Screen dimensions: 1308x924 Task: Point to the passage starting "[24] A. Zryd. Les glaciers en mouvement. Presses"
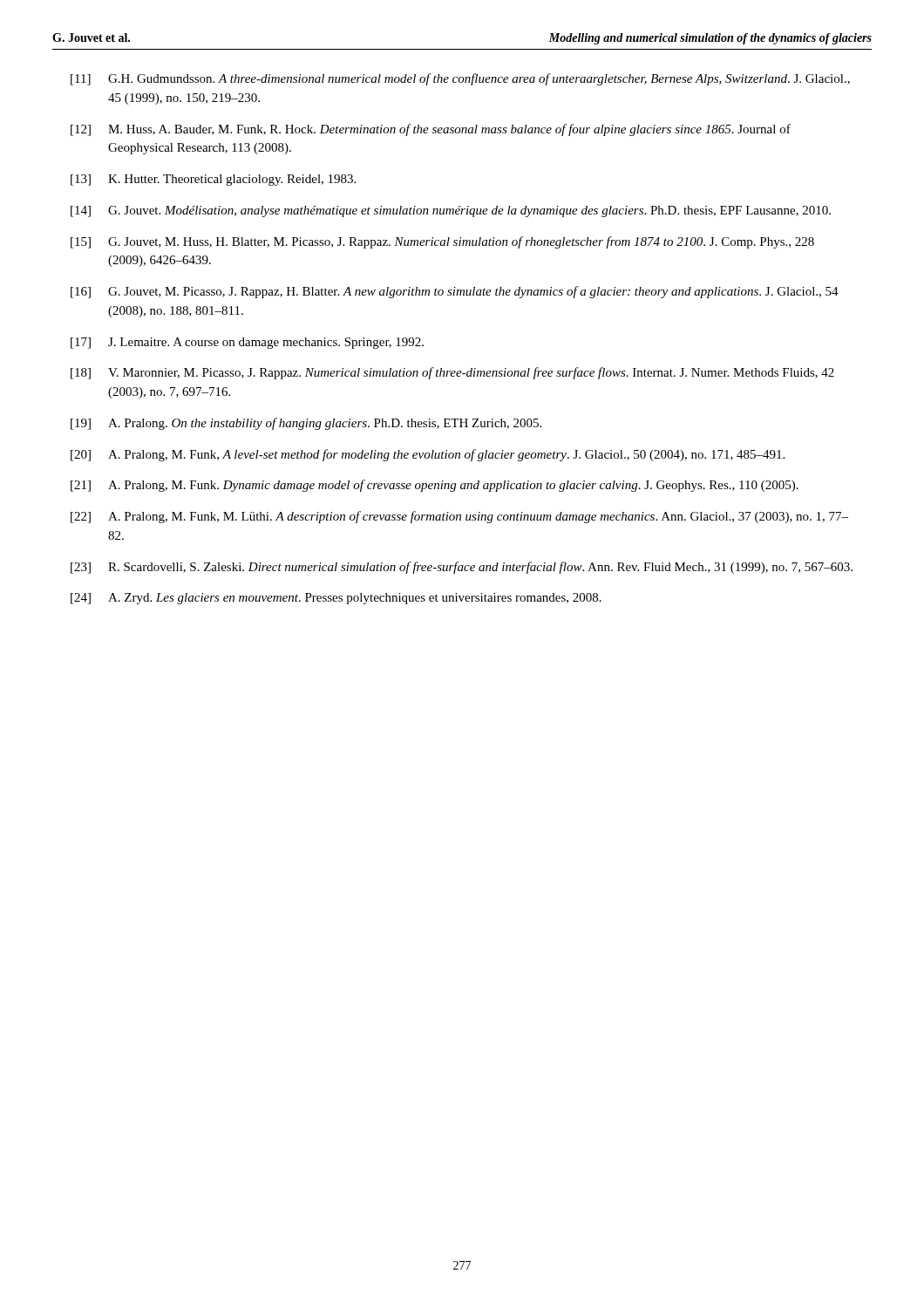click(x=462, y=598)
